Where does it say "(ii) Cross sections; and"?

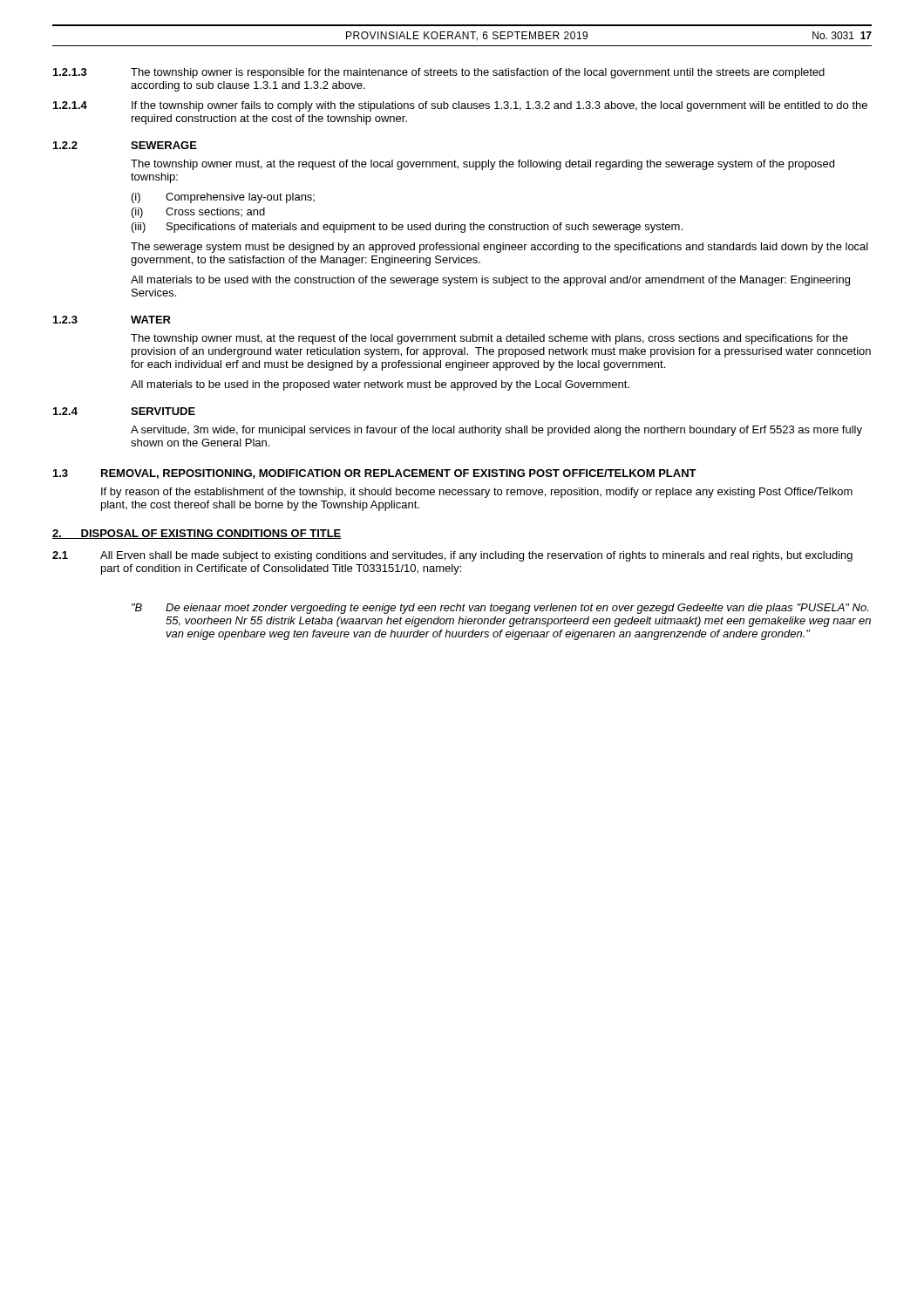click(x=198, y=213)
